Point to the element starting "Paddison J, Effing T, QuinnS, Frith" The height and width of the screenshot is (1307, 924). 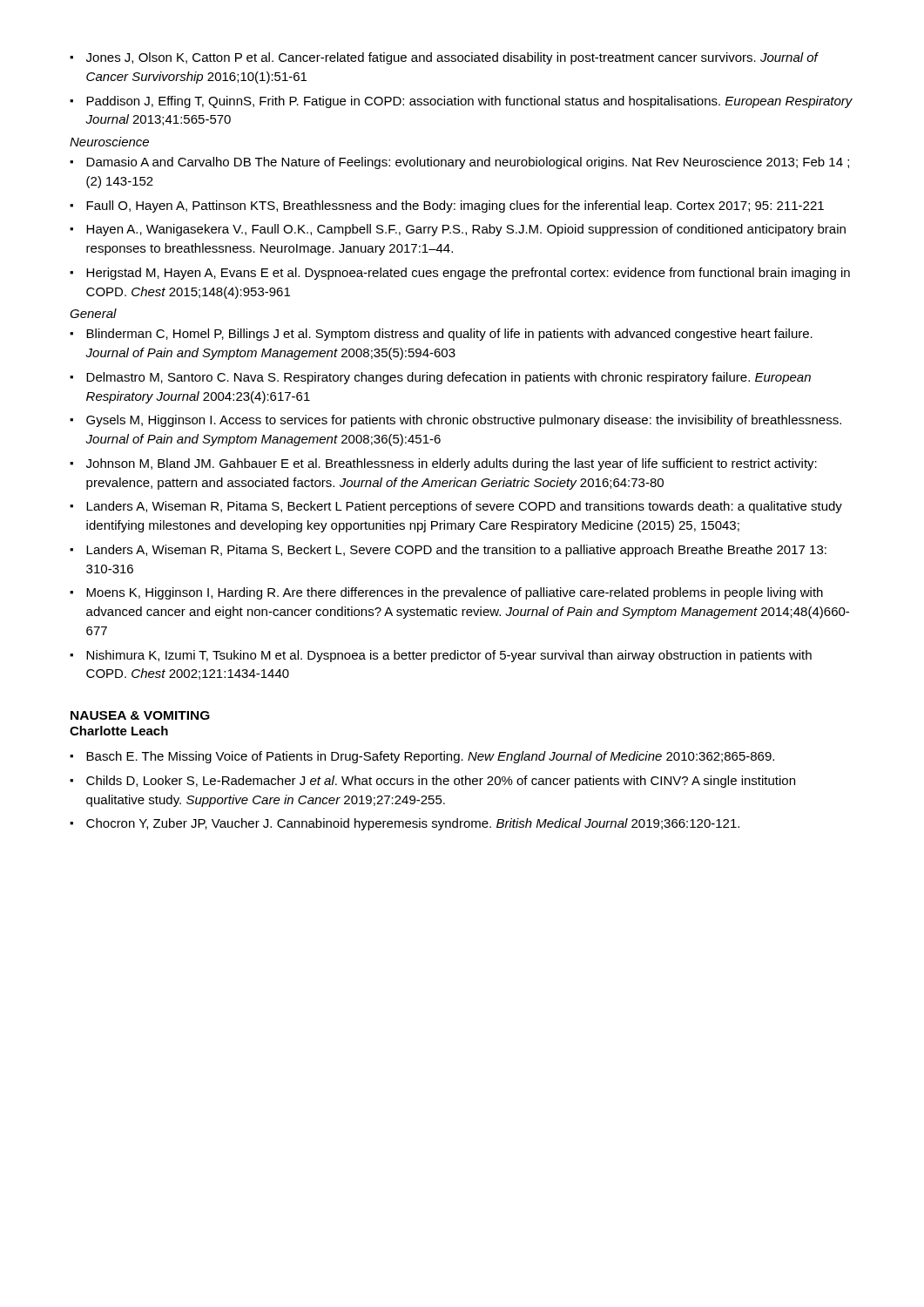pyautogui.click(x=470, y=110)
